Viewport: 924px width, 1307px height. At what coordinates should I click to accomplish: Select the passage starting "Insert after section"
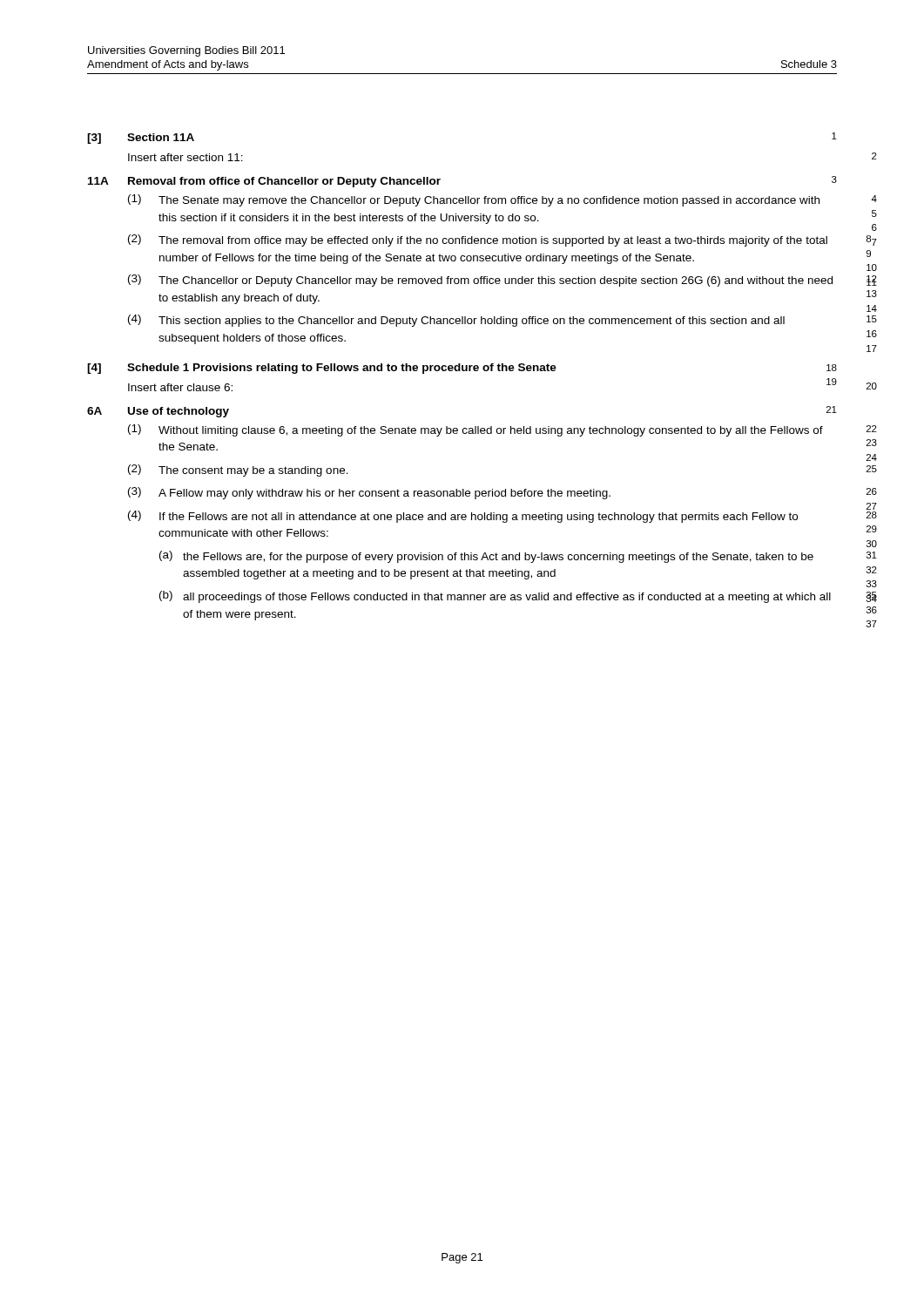click(185, 157)
